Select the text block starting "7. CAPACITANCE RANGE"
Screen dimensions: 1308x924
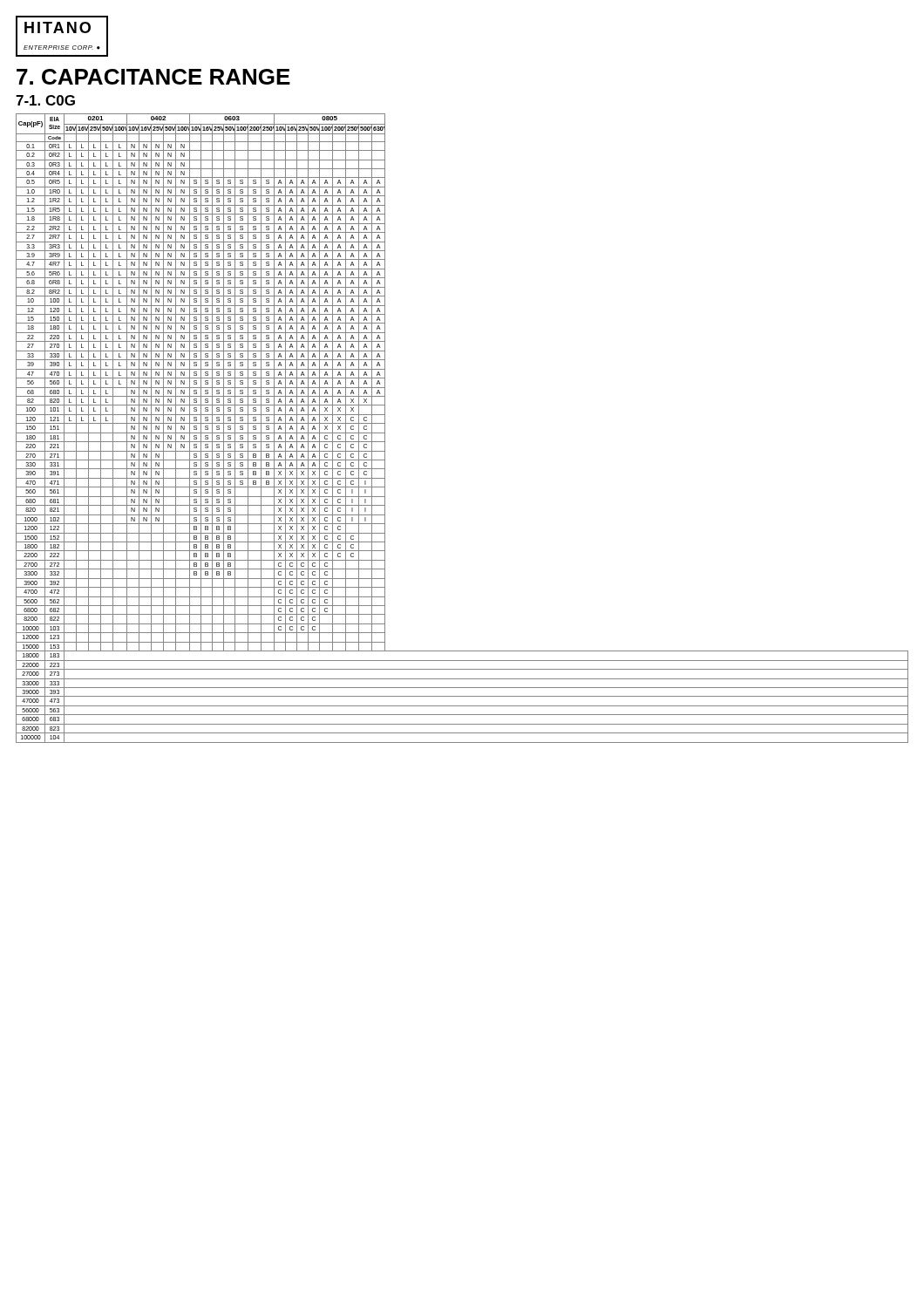(x=153, y=77)
